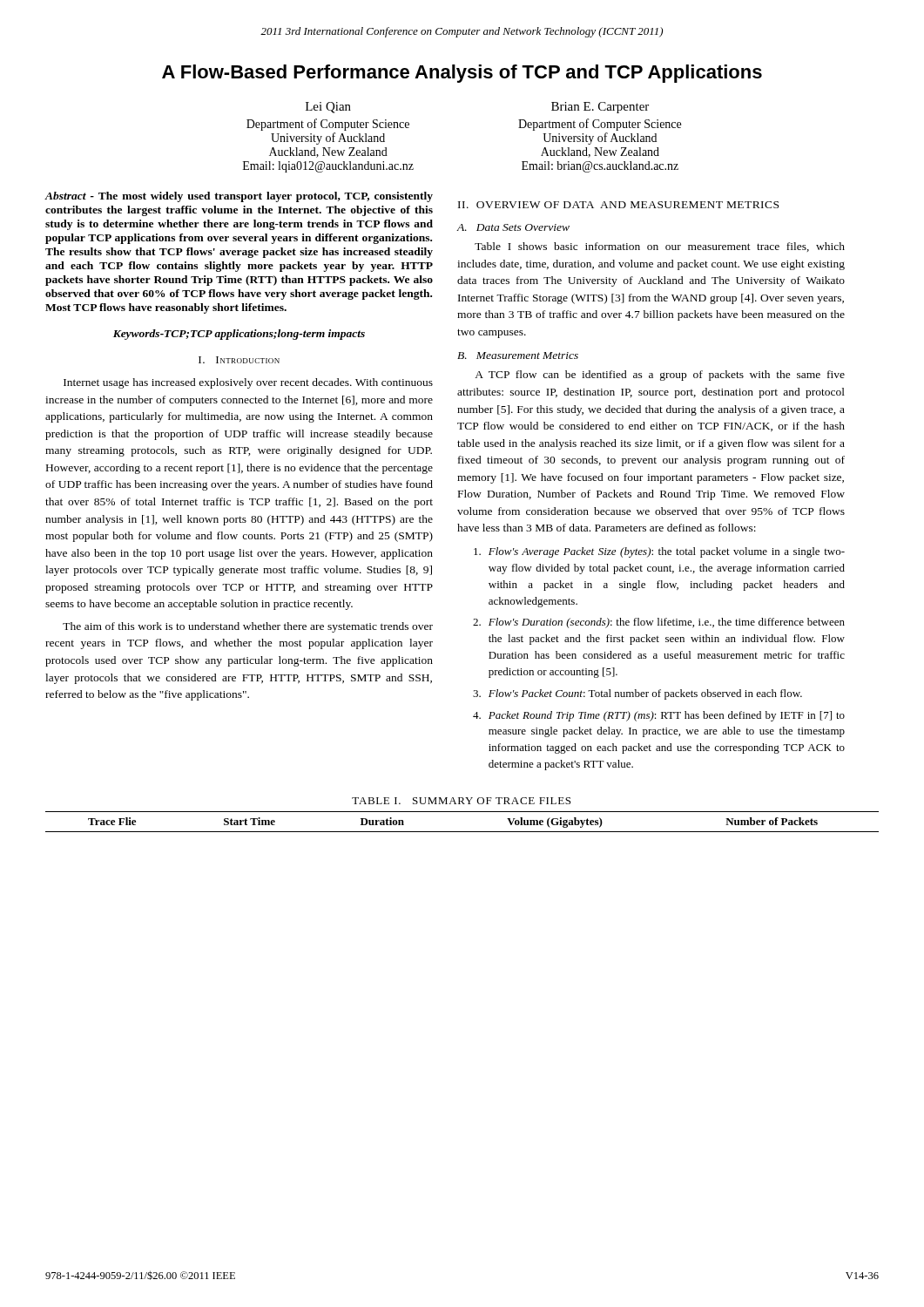Click the passage that begins "Abstract - The most widely used transport"
Image resolution: width=924 pixels, height=1307 pixels.
(x=239, y=251)
